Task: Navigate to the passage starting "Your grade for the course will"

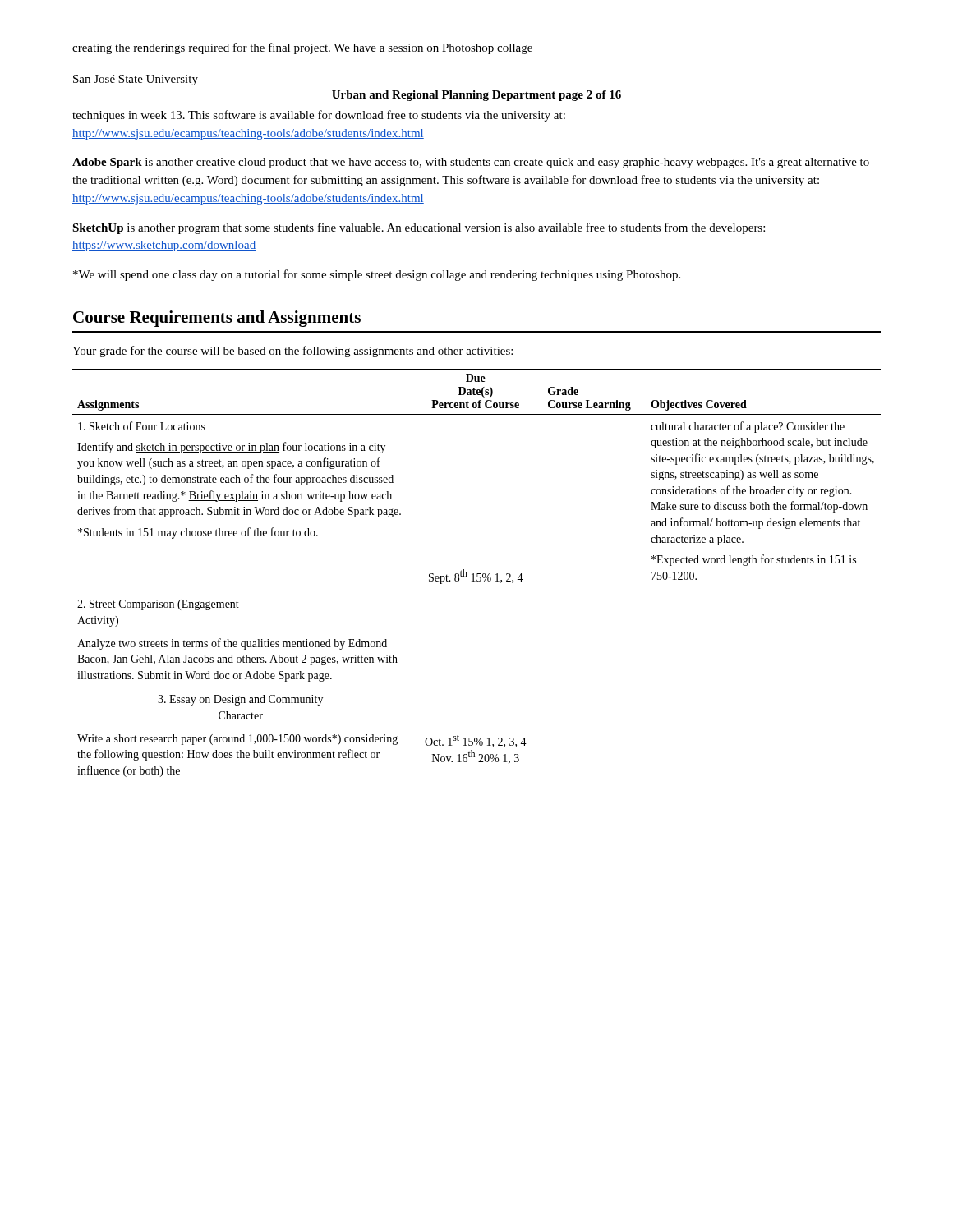Action: 293,351
